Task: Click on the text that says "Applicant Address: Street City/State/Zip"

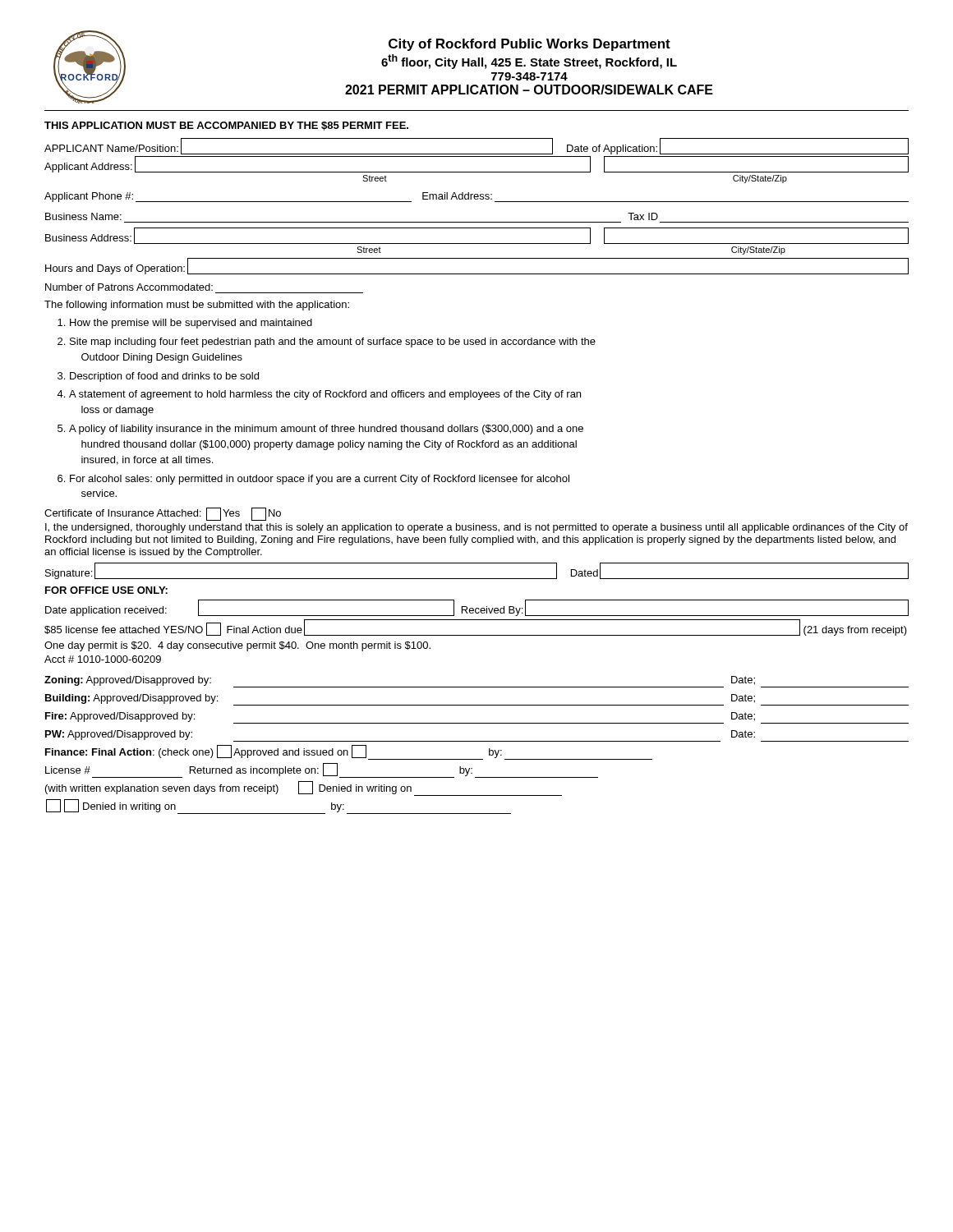Action: [x=476, y=170]
